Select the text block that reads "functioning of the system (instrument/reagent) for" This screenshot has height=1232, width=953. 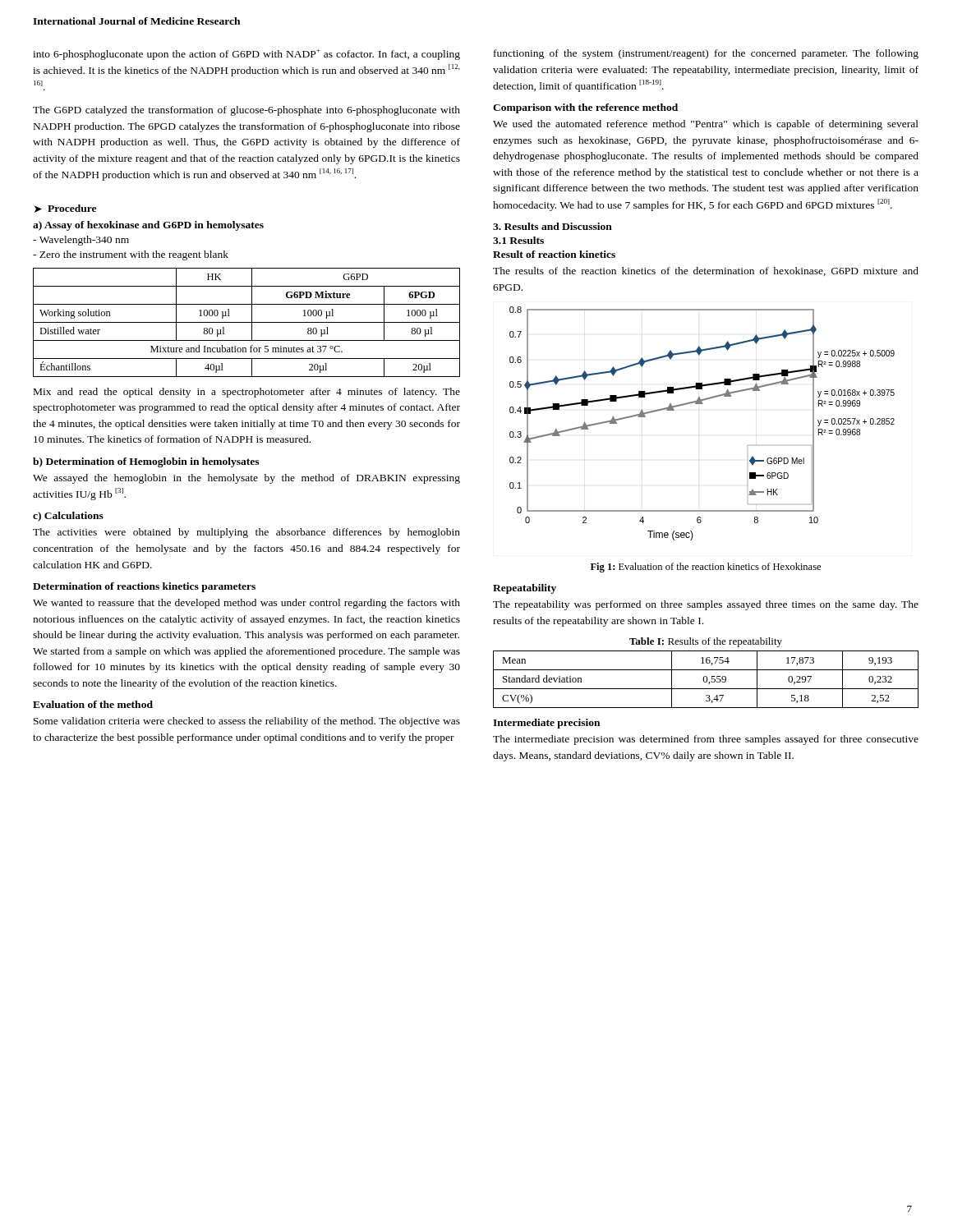pyautogui.click(x=706, y=69)
